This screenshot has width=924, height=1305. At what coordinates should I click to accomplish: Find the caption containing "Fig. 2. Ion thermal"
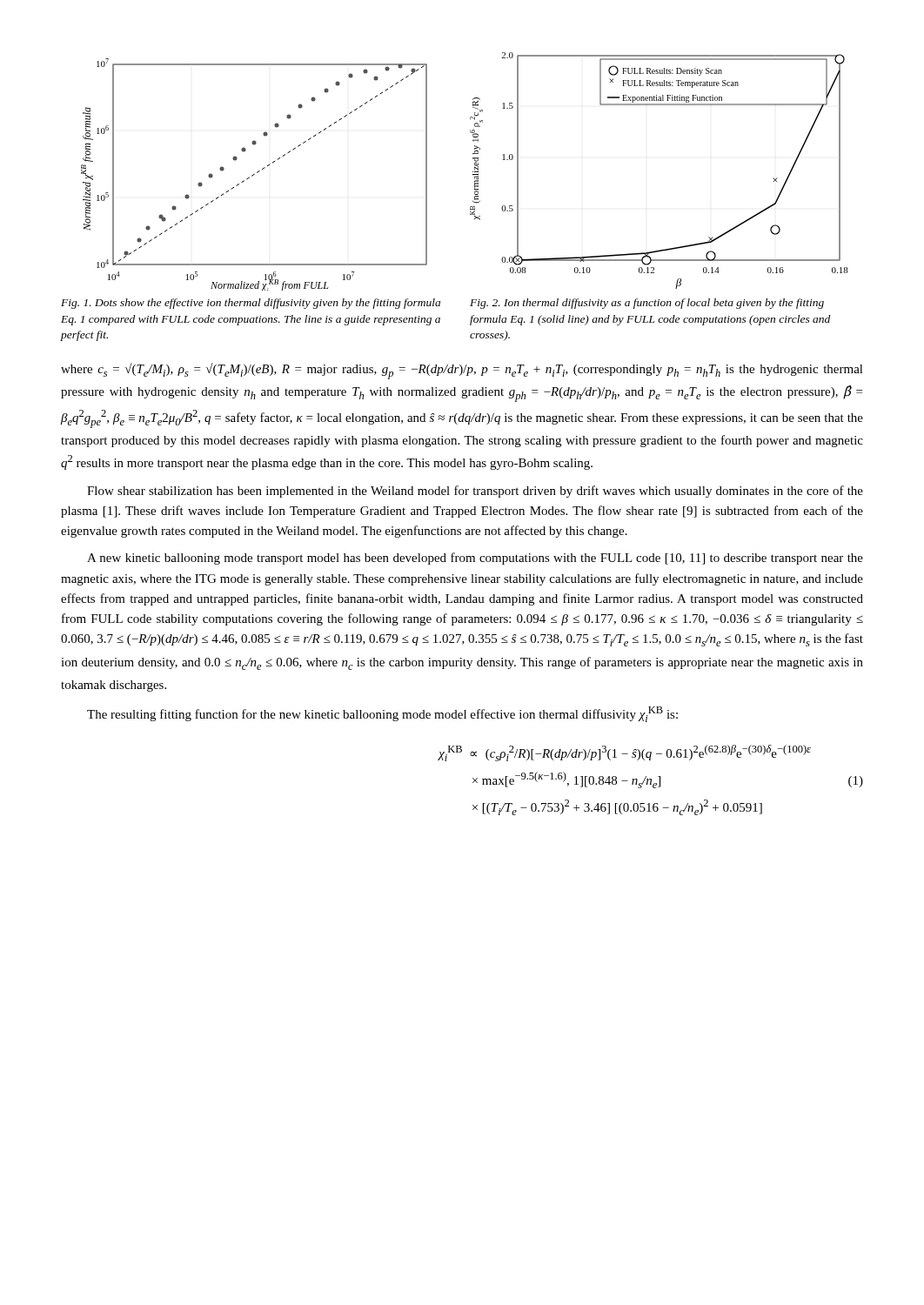pos(650,319)
